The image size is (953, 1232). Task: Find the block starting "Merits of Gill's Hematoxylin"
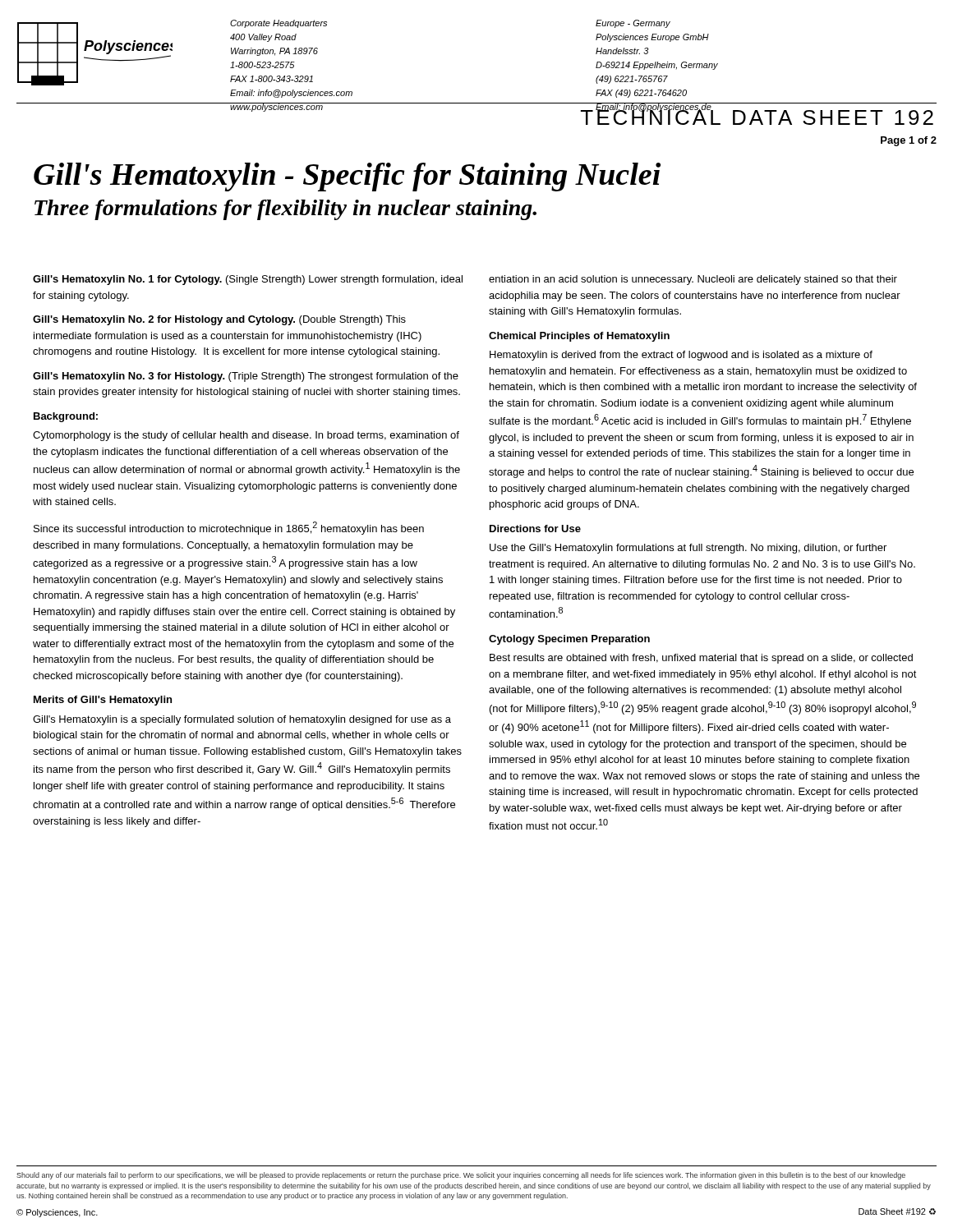pyautogui.click(x=103, y=700)
